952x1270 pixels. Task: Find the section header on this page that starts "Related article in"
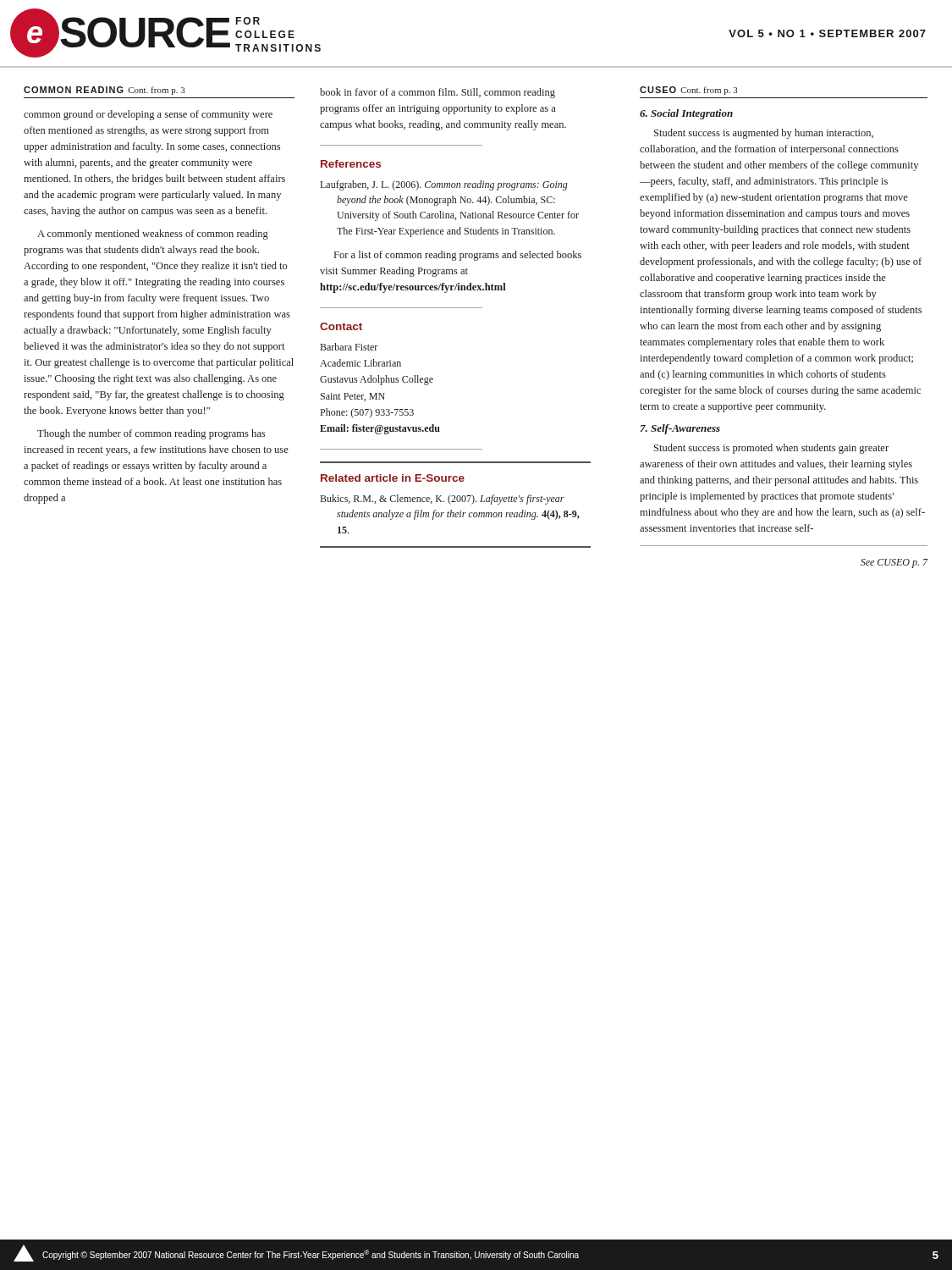pyautogui.click(x=392, y=478)
